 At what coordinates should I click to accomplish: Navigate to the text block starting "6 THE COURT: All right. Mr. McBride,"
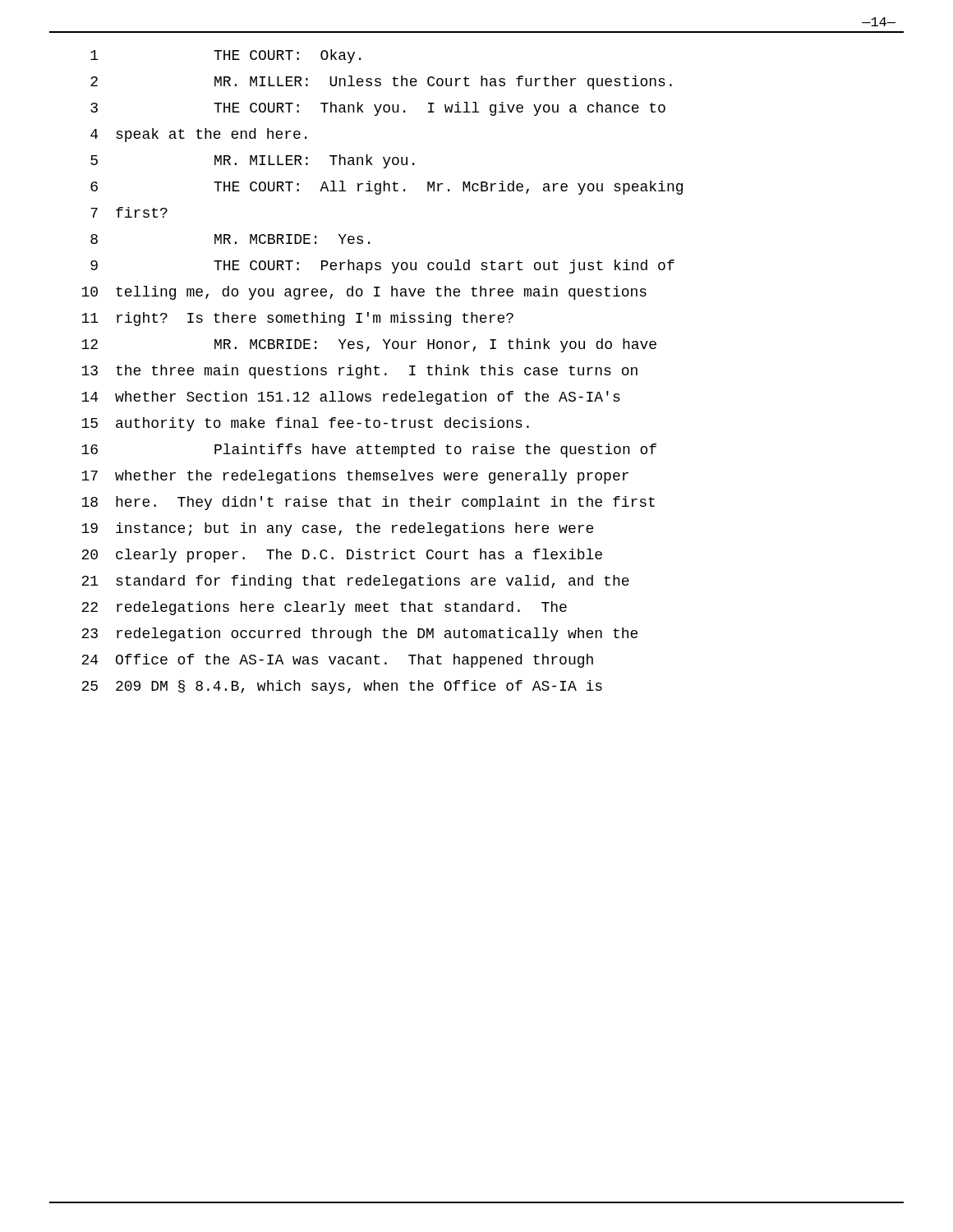[x=367, y=188]
